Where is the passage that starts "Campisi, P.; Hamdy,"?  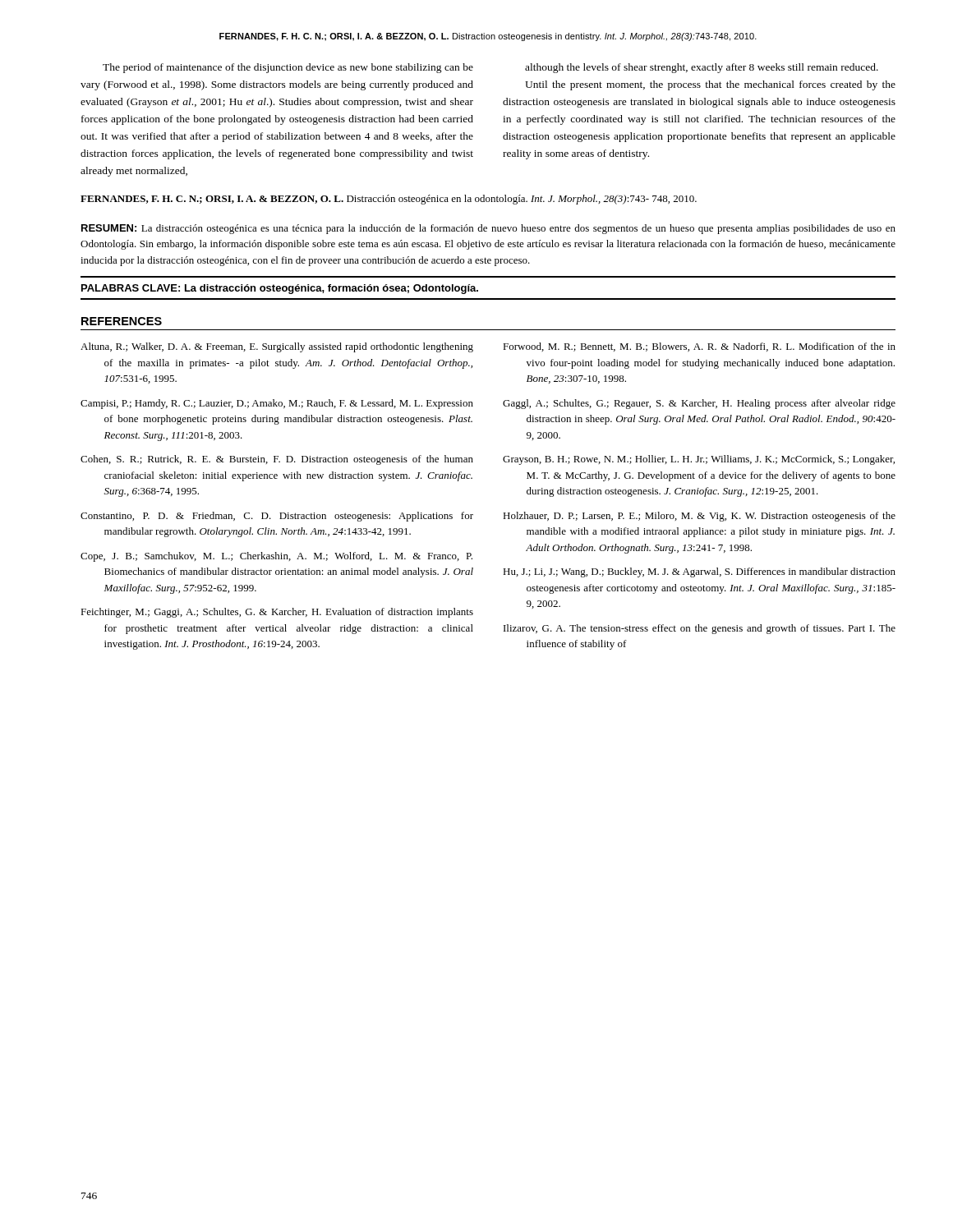coord(277,419)
